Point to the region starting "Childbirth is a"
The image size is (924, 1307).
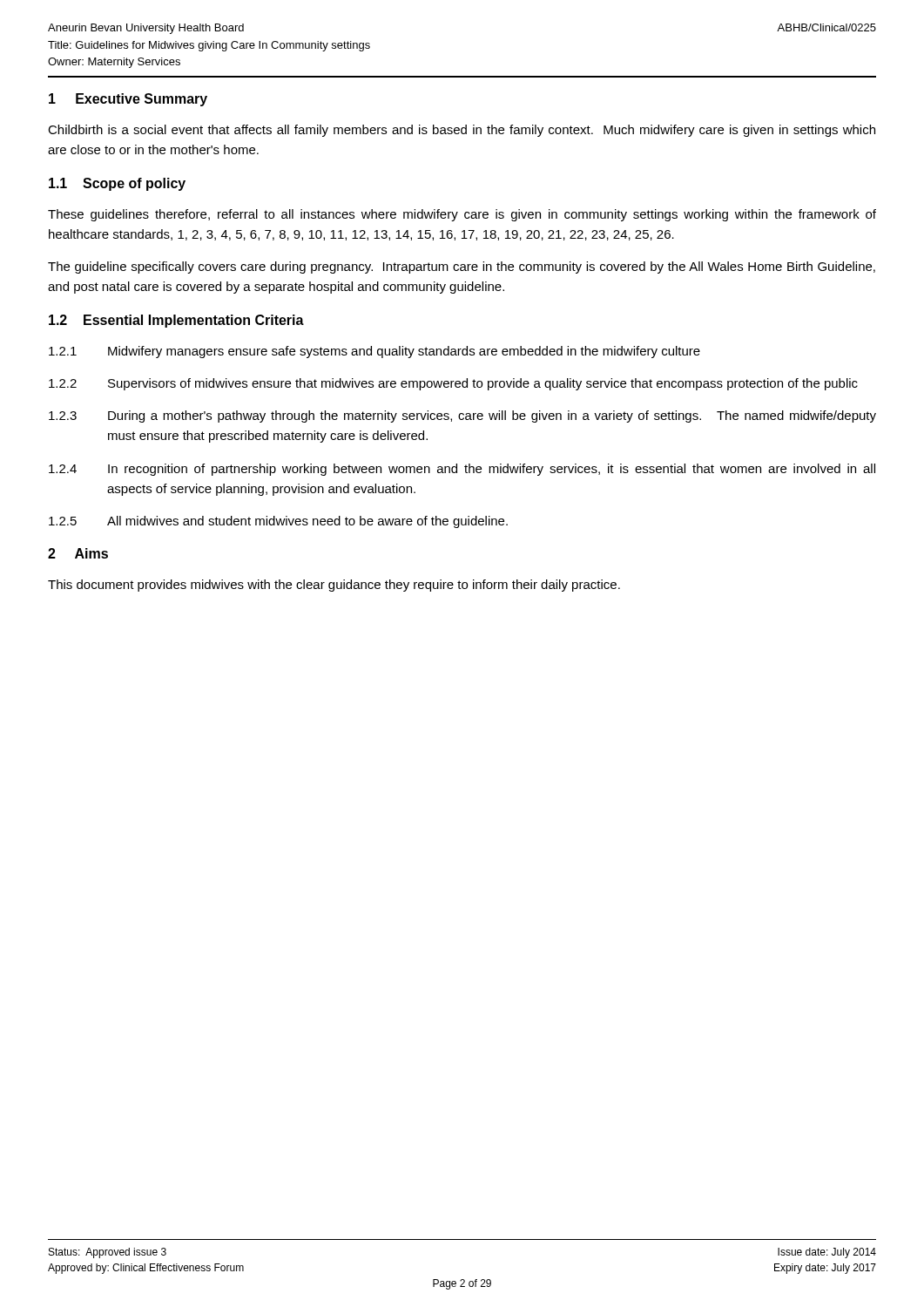point(462,140)
